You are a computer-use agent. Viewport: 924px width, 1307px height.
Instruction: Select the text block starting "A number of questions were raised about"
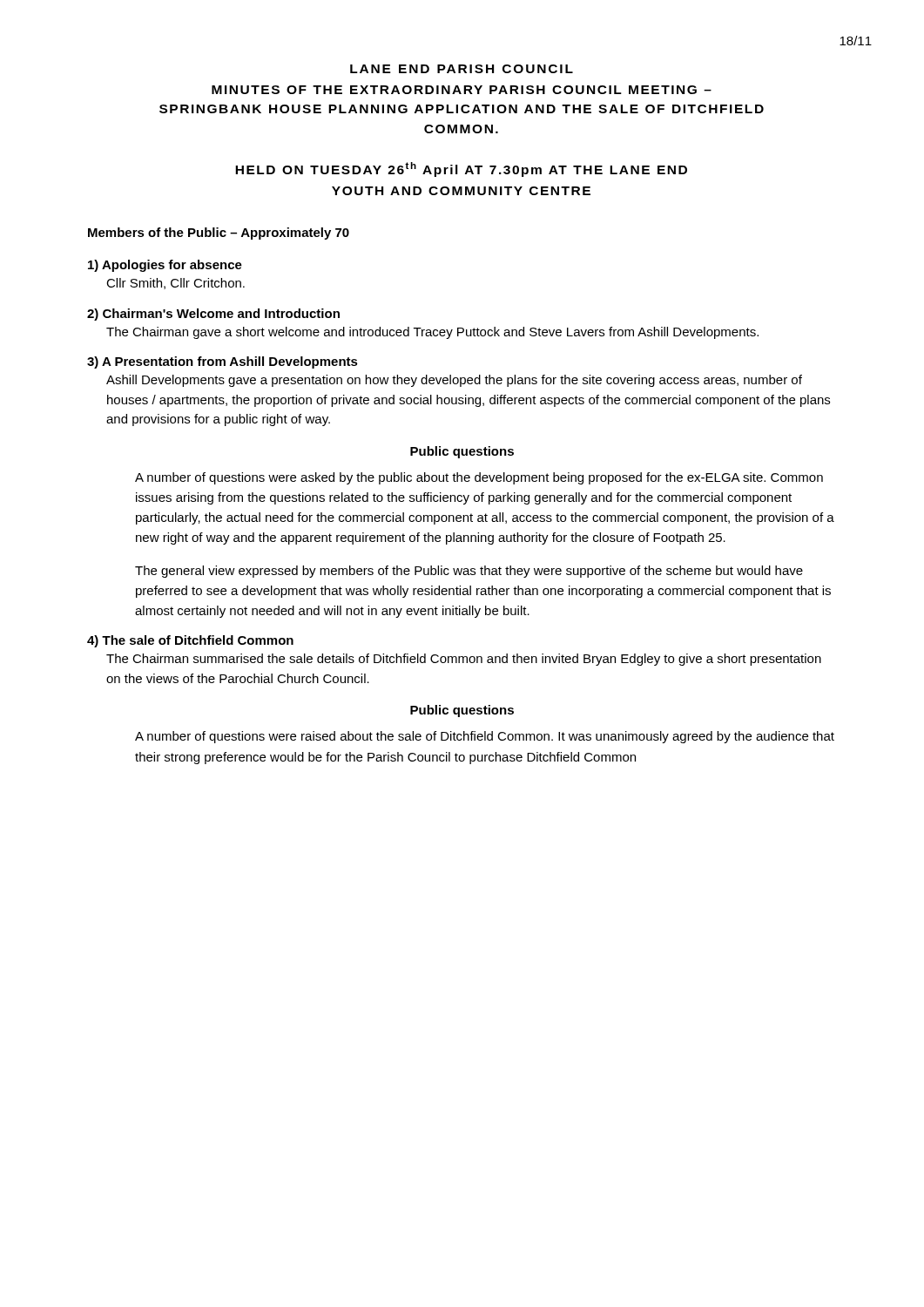click(x=485, y=746)
